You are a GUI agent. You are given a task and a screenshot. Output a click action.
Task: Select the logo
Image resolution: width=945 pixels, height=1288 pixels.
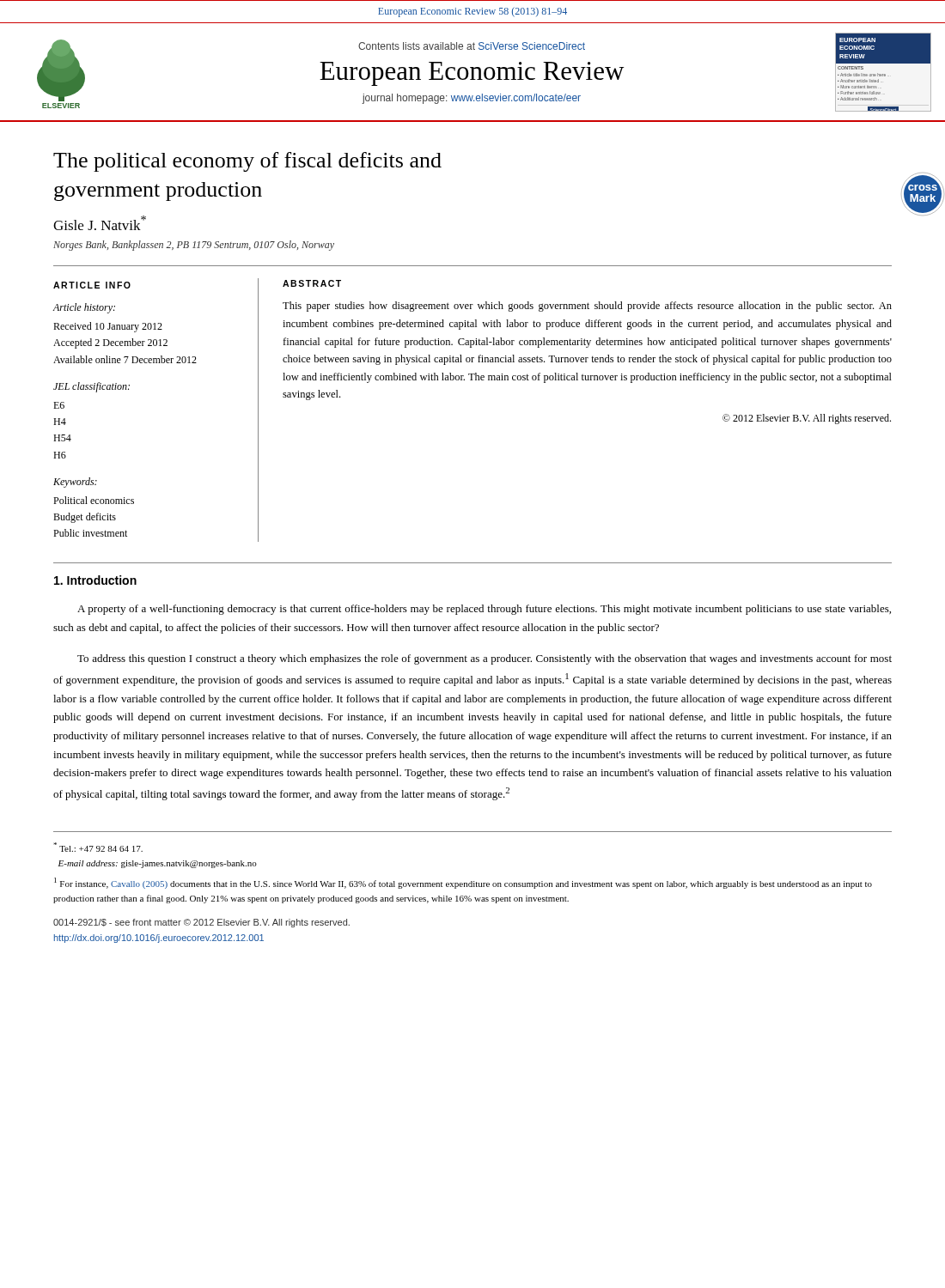coord(472,73)
